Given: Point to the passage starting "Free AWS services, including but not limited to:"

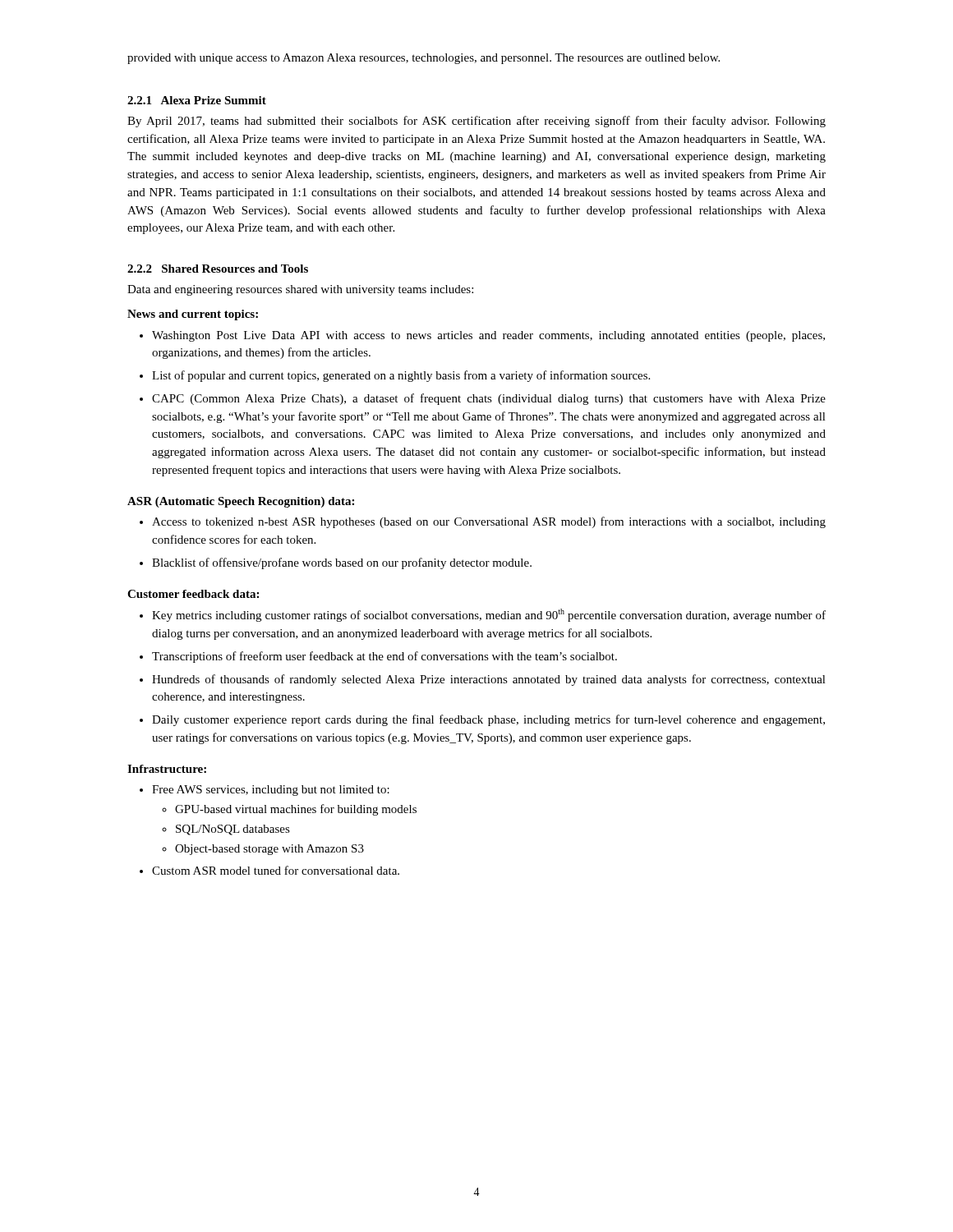Looking at the screenshot, I should [265, 791].
